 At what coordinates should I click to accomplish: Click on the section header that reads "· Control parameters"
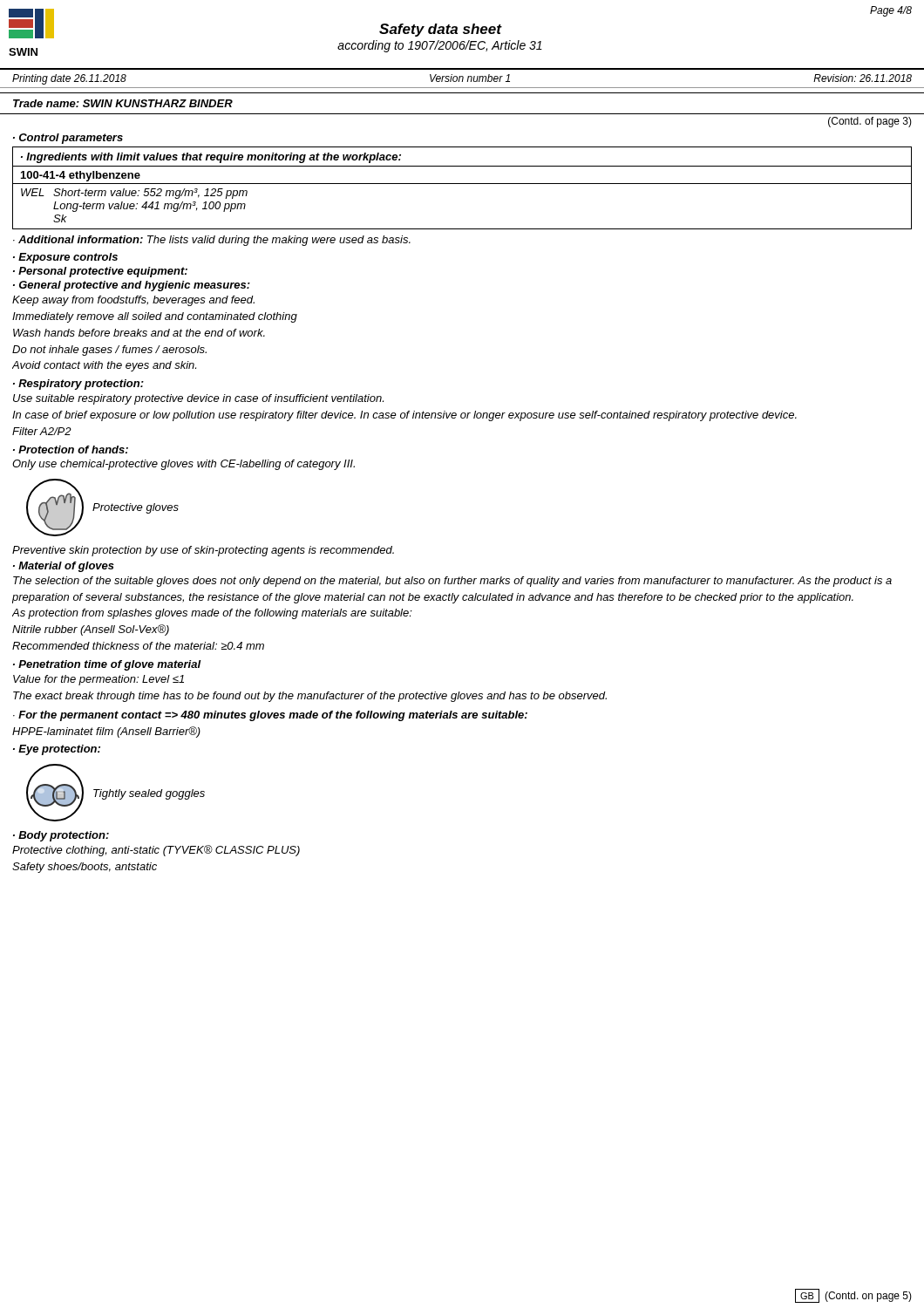[x=68, y=137]
